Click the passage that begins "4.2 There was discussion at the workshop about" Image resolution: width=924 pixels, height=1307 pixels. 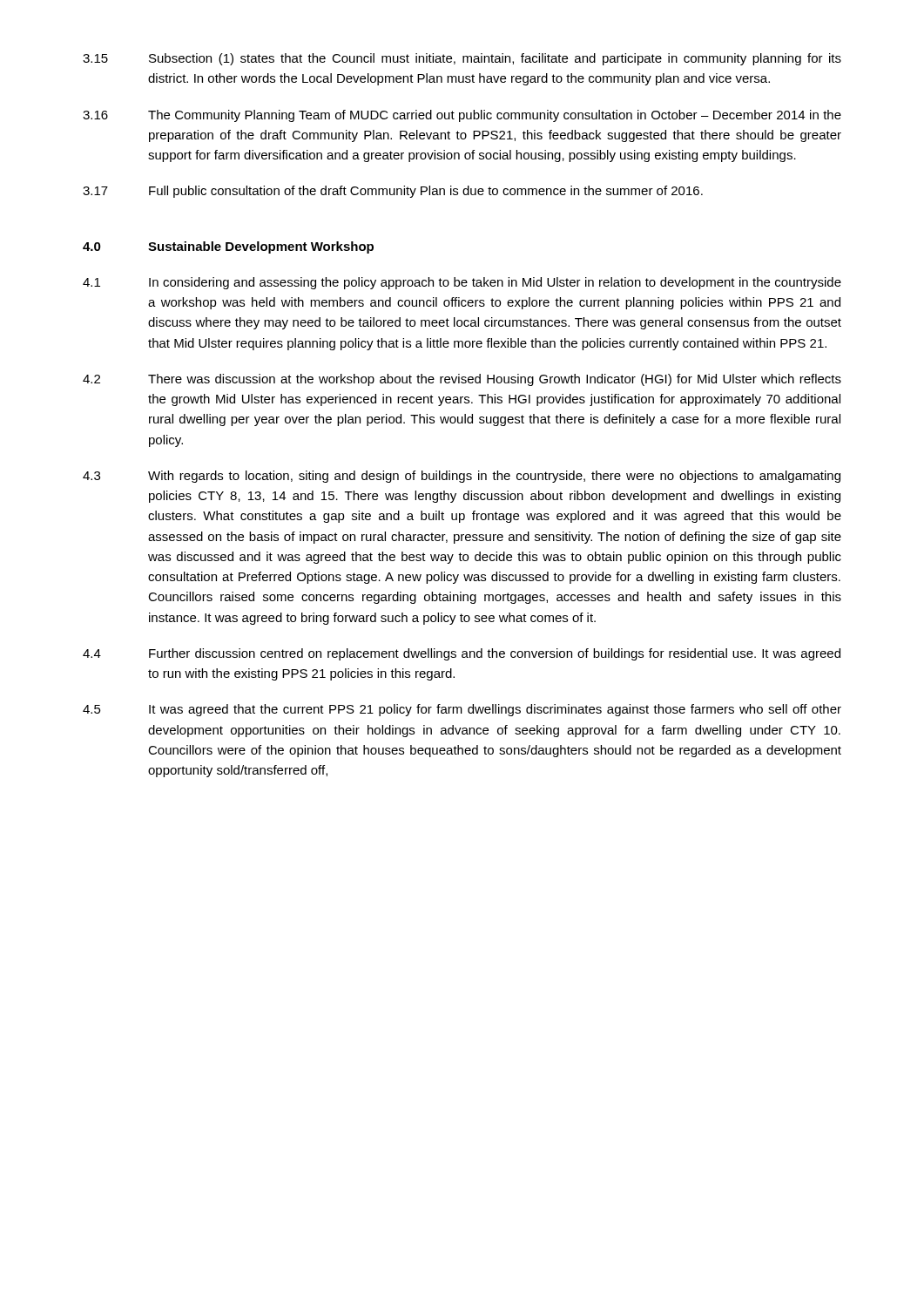[462, 409]
